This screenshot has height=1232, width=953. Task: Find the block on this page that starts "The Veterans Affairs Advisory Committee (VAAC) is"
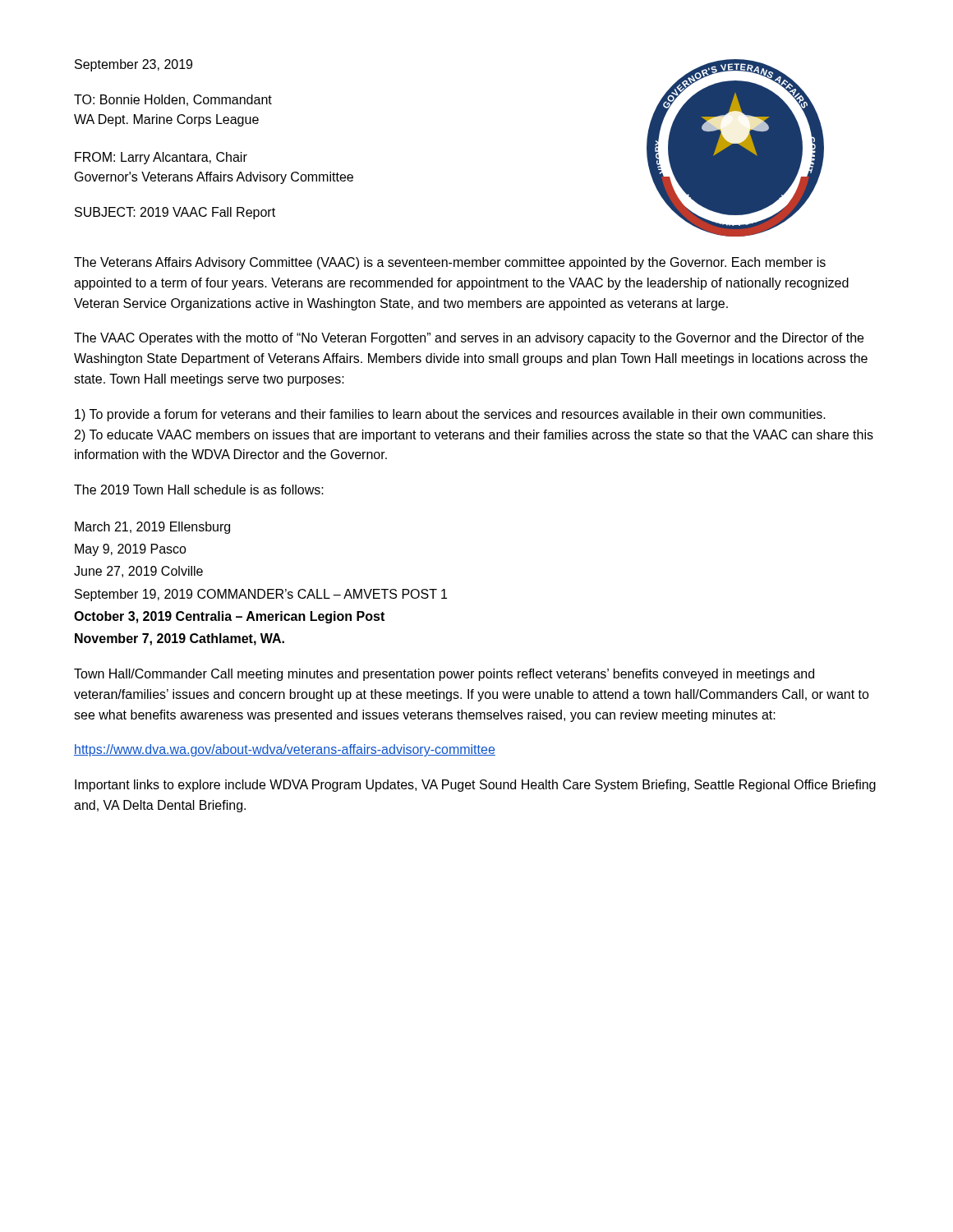[x=461, y=283]
